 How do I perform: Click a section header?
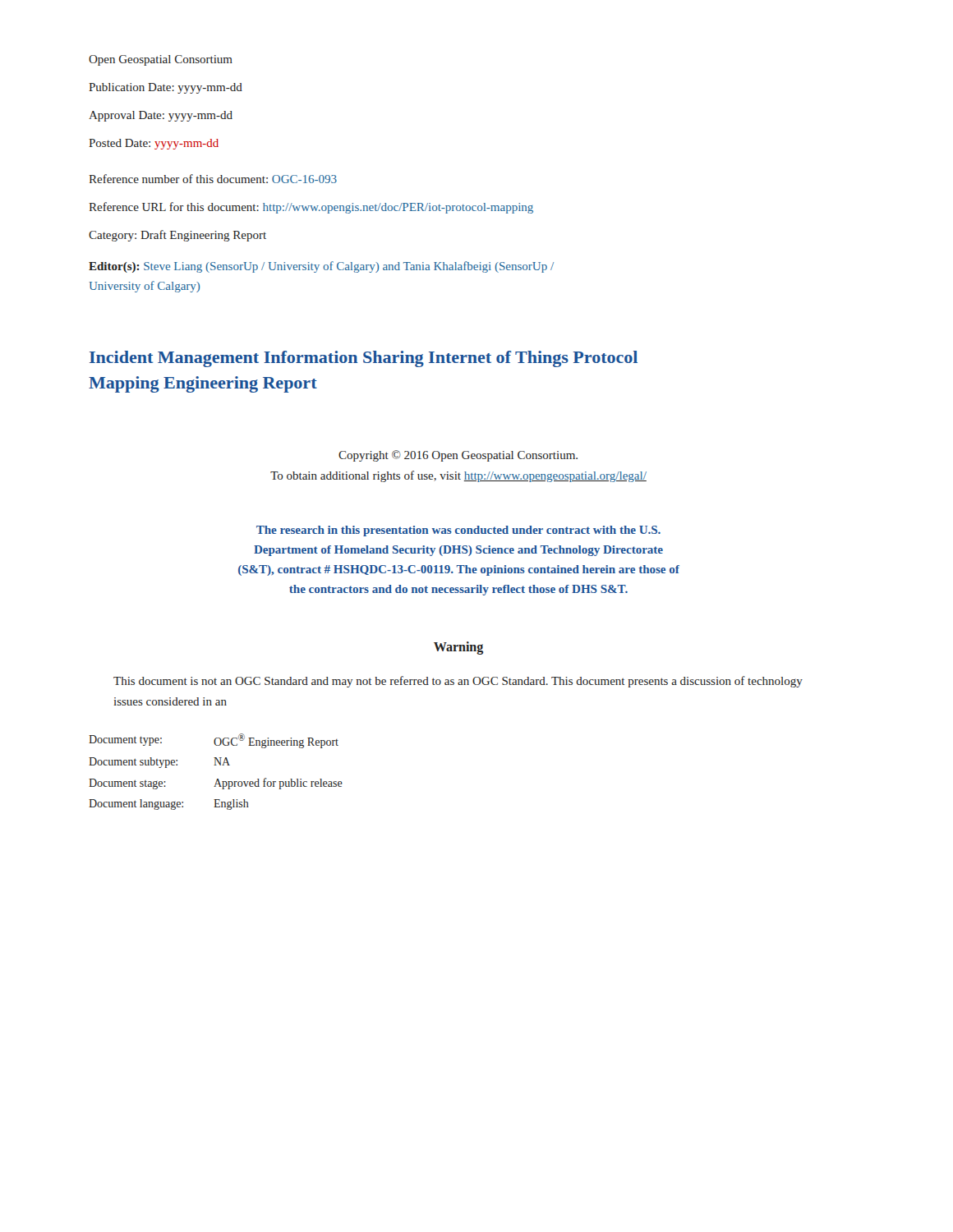click(x=458, y=646)
